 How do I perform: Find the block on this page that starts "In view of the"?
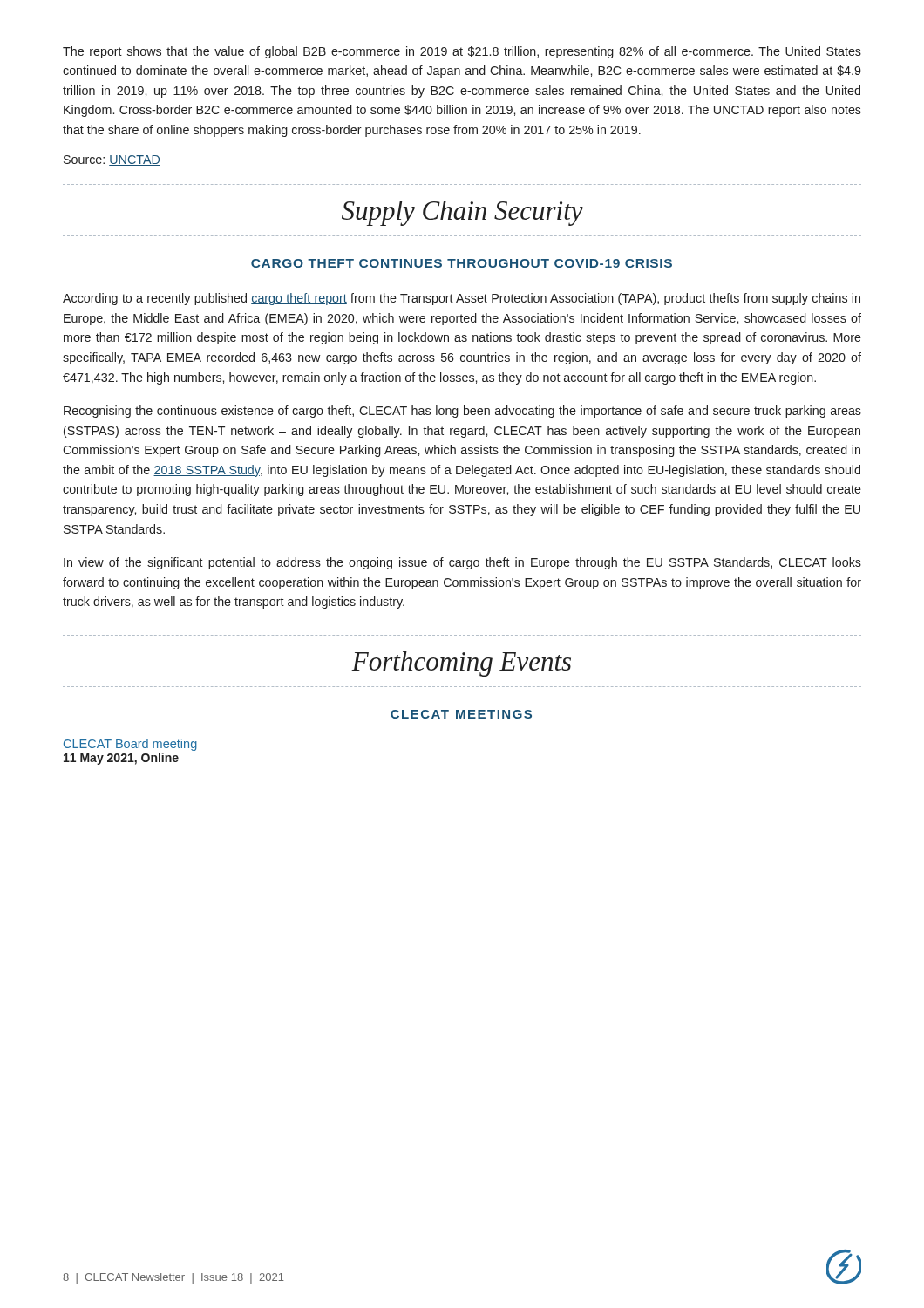click(x=462, y=582)
